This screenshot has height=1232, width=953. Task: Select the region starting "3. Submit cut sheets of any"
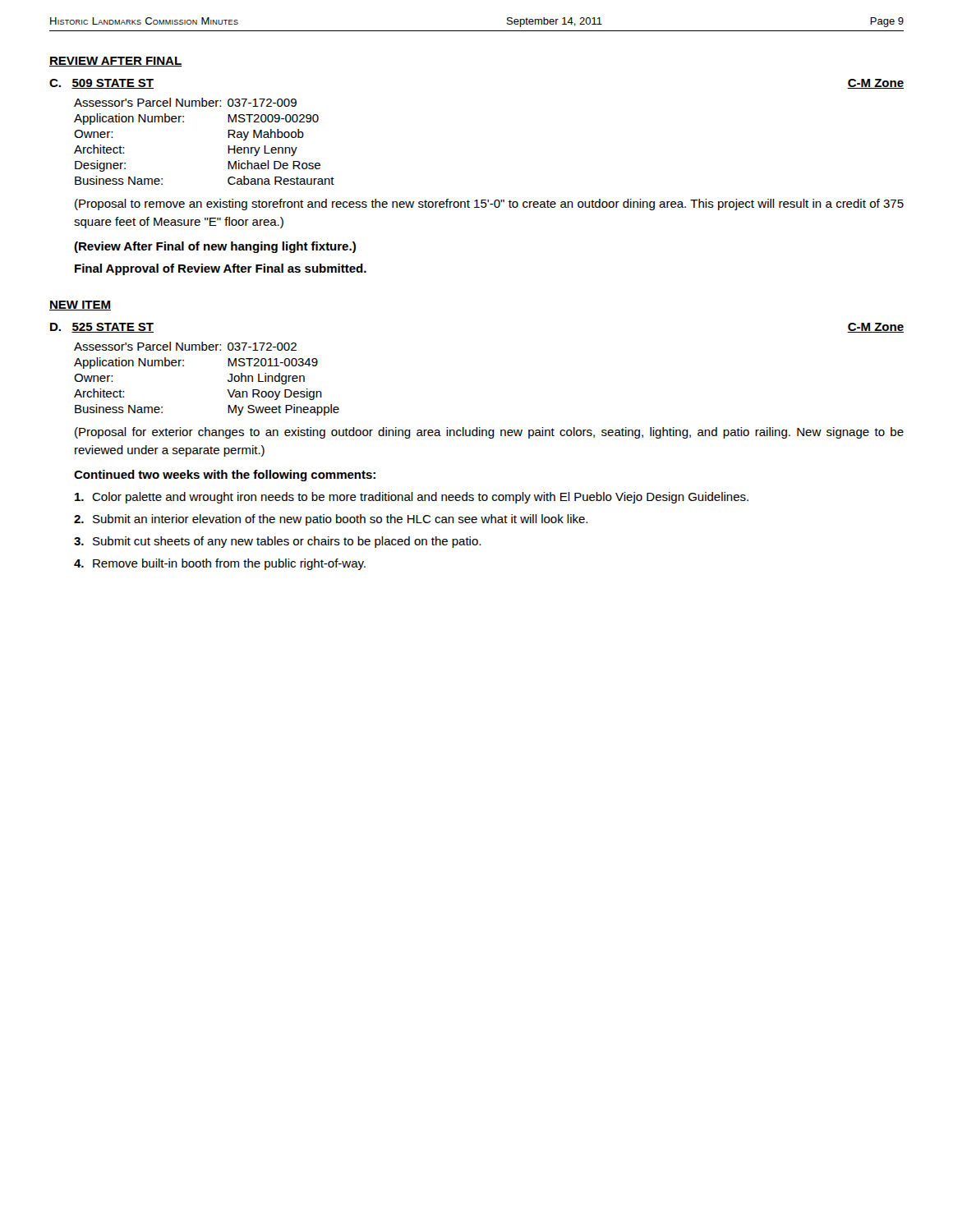(489, 541)
